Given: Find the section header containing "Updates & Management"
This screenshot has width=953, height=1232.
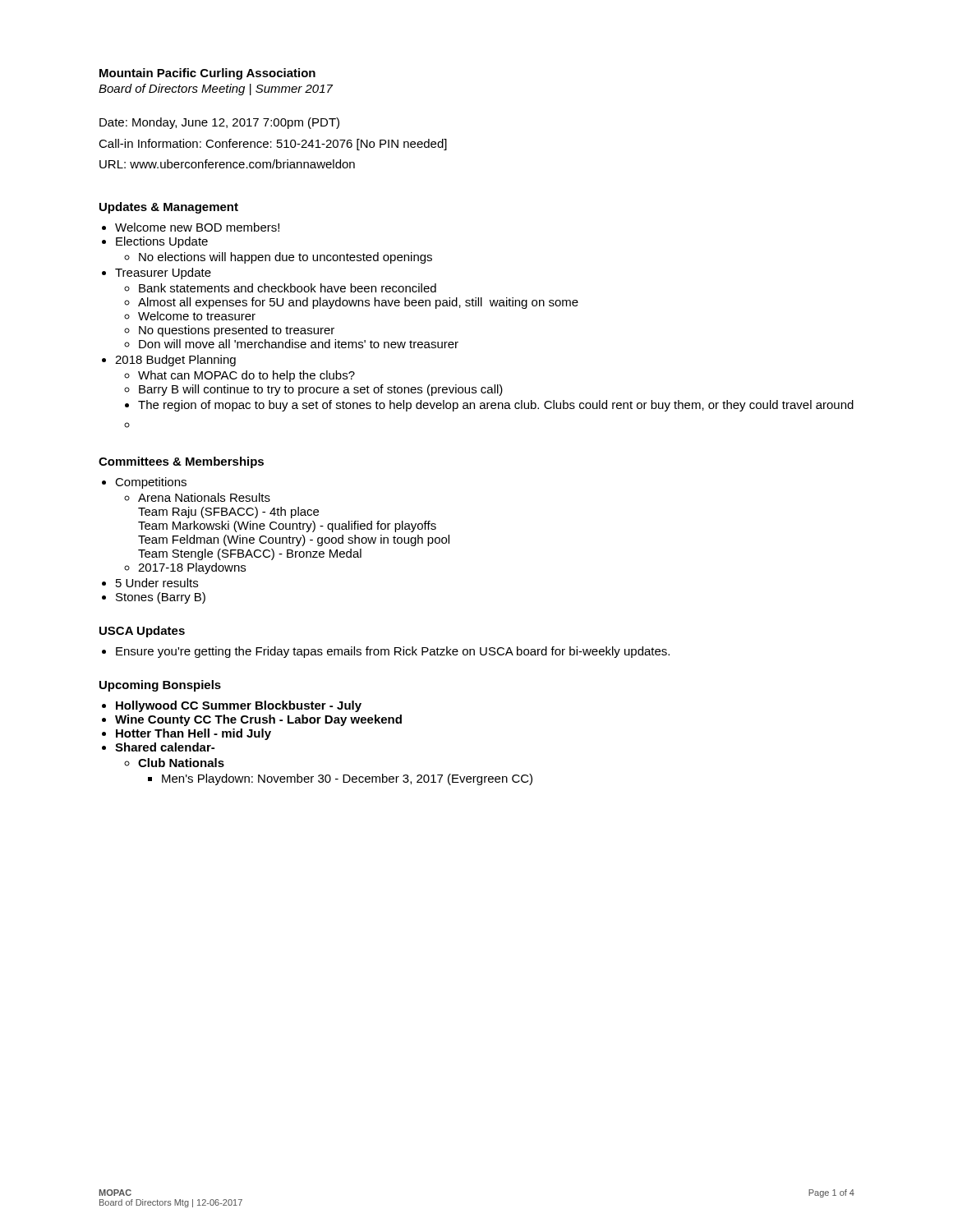Looking at the screenshot, I should [168, 206].
